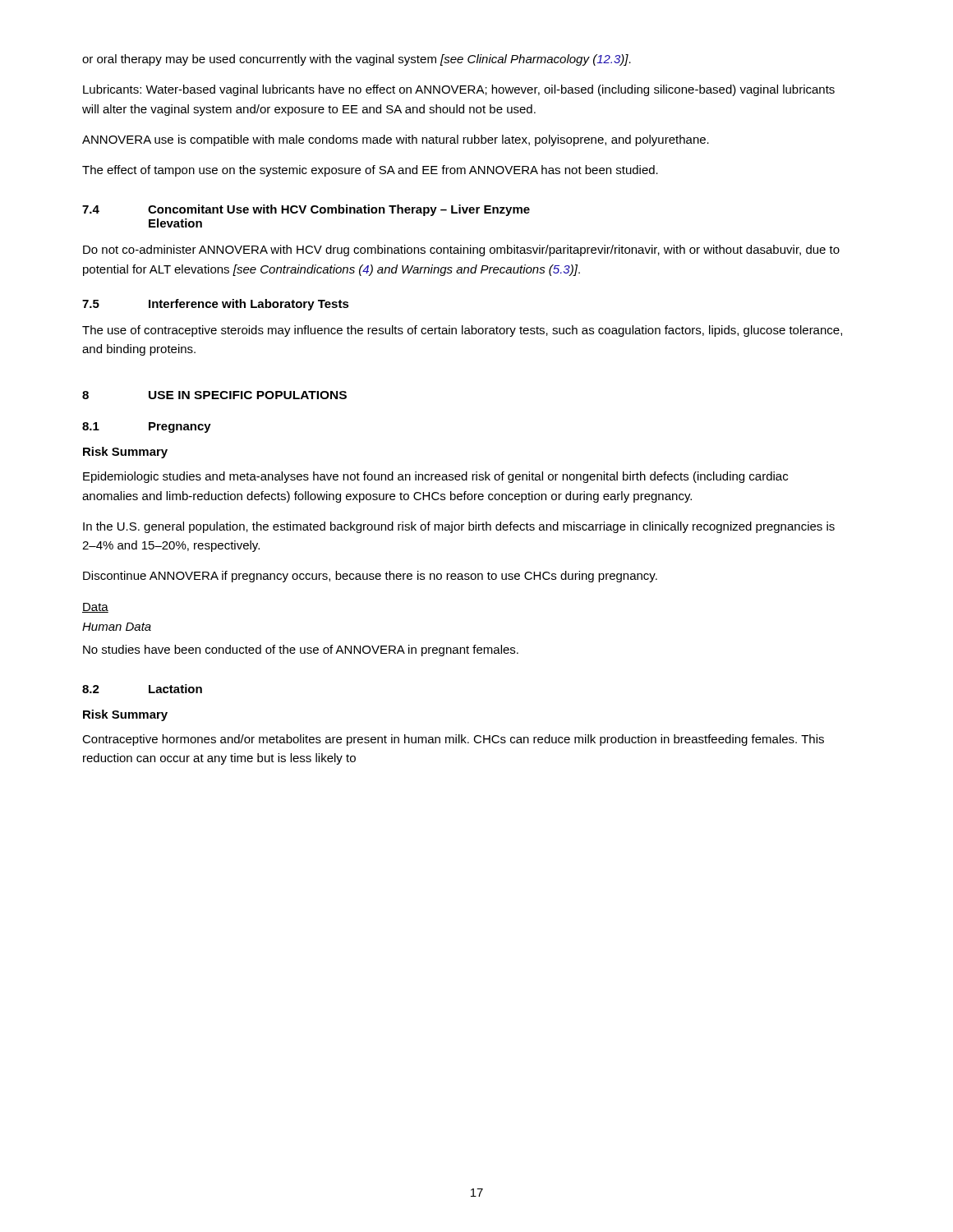This screenshot has height=1232, width=953.
Task: Click on the text block with the text "Contraceptive hormones and/or metabolites are"
Action: 453,748
